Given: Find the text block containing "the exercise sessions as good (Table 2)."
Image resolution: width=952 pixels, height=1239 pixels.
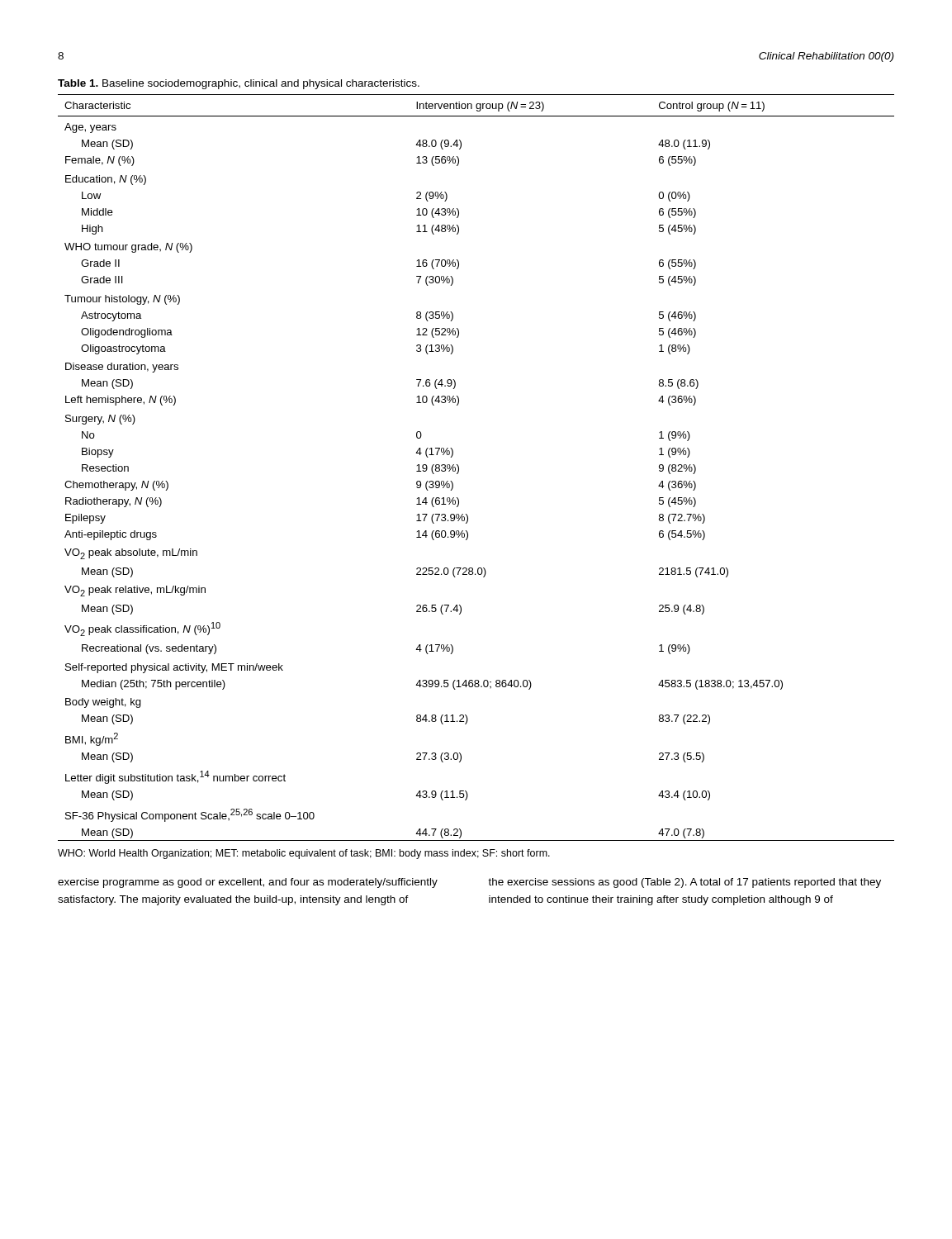Looking at the screenshot, I should 685,891.
